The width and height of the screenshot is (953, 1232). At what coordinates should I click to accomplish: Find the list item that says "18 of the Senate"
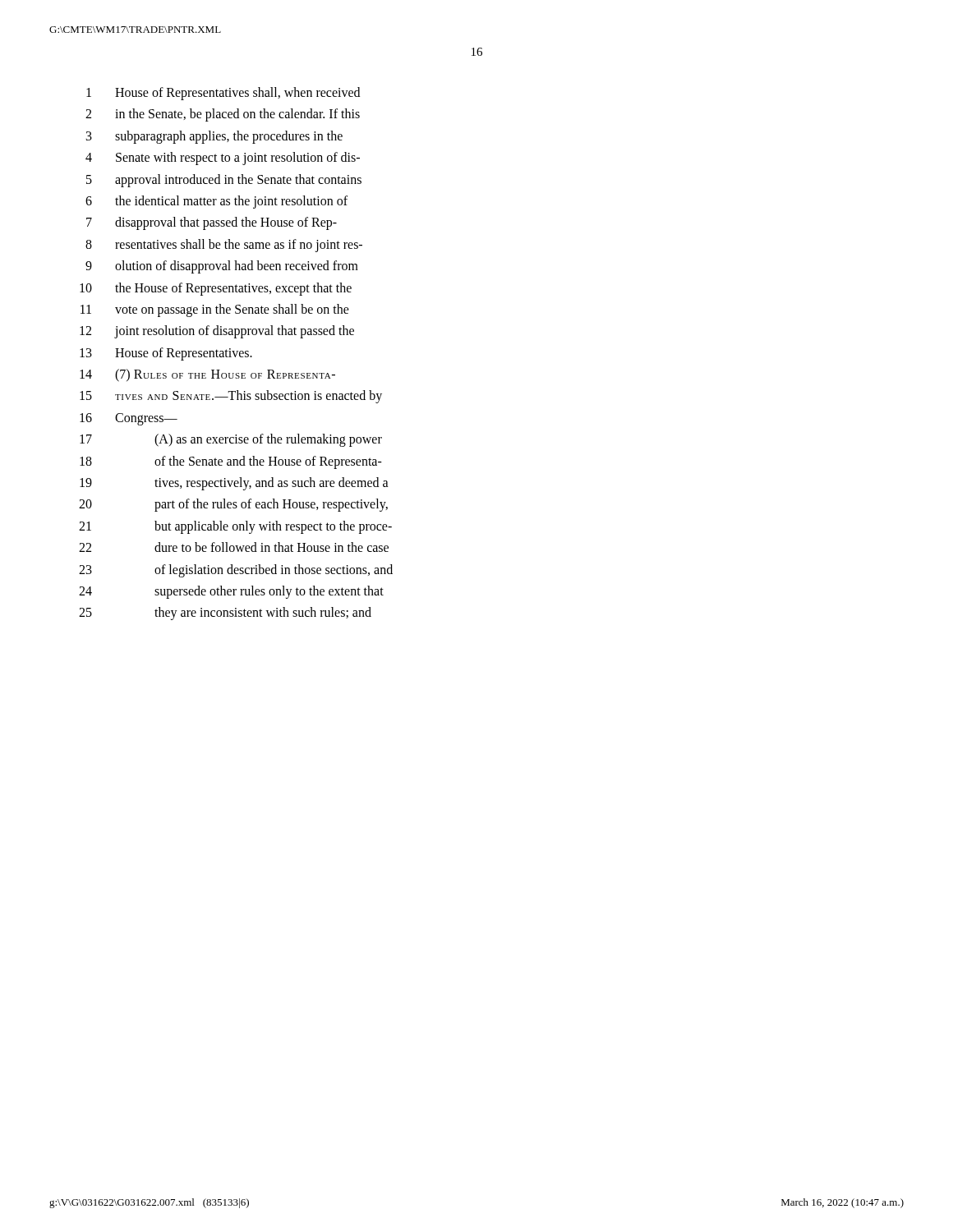[x=231, y=462]
